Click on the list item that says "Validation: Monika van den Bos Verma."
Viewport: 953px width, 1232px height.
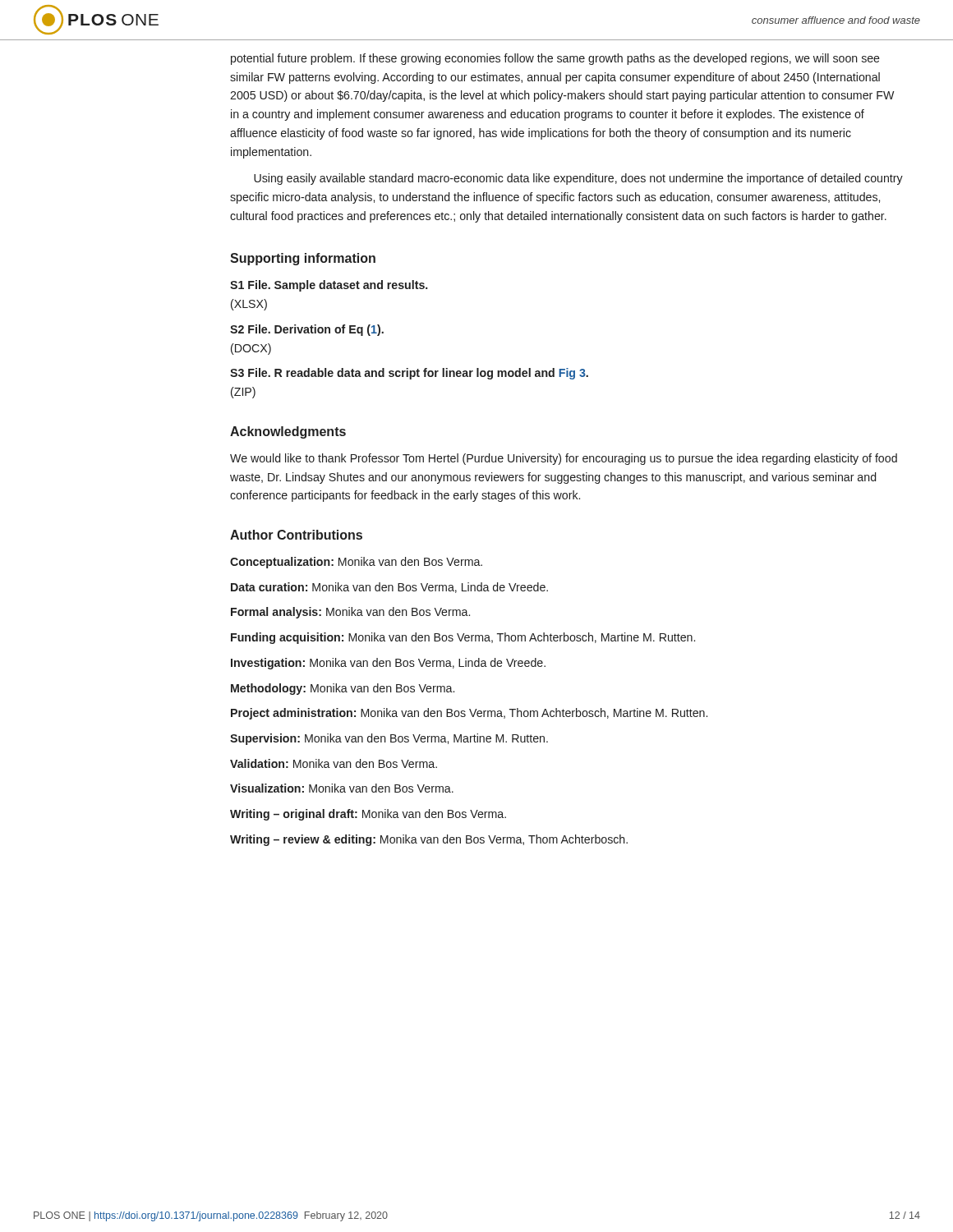(x=334, y=764)
